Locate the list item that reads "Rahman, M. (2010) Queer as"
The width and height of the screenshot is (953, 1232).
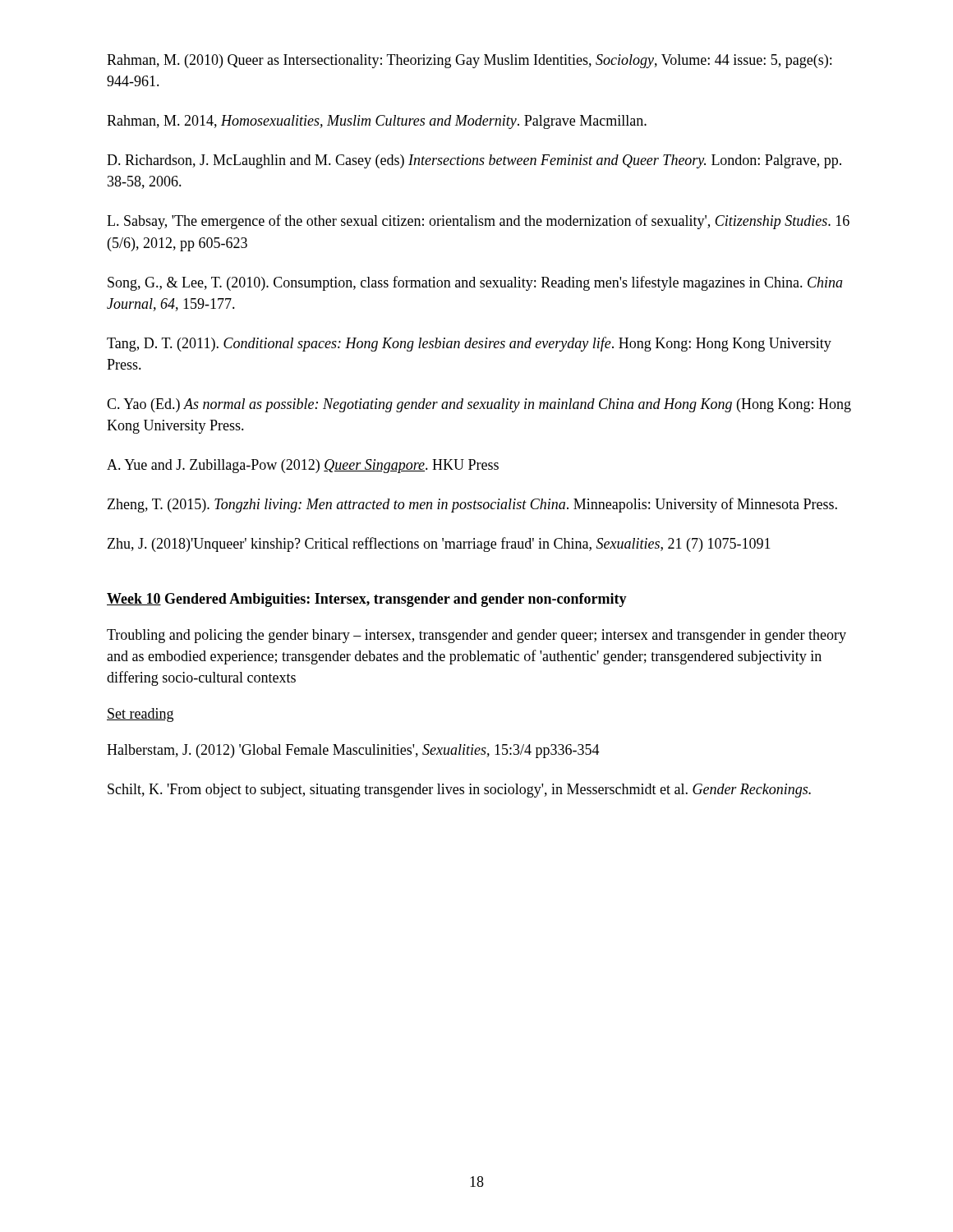click(x=470, y=71)
